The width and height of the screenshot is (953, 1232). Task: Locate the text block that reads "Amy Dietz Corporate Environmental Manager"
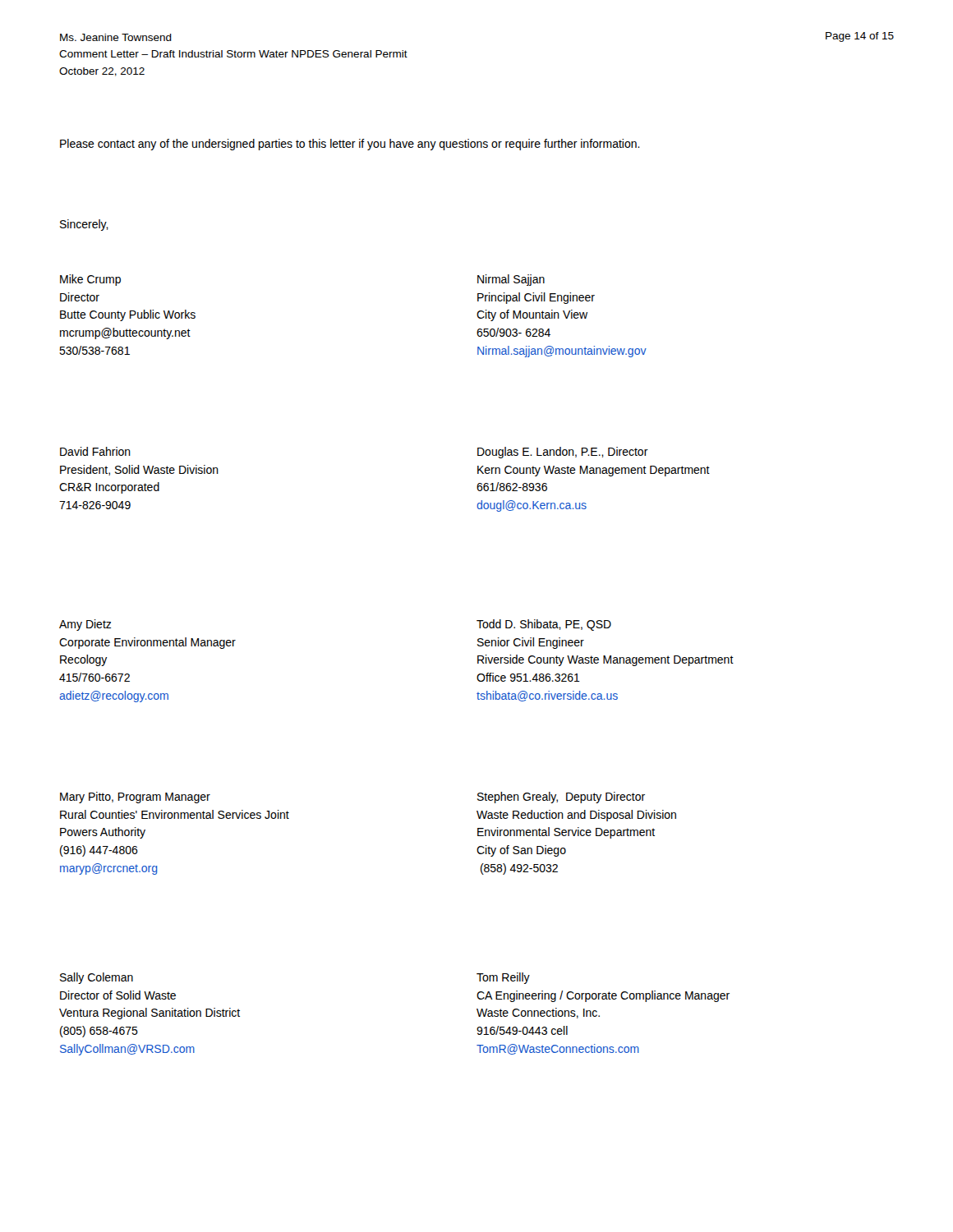pos(85,625)
